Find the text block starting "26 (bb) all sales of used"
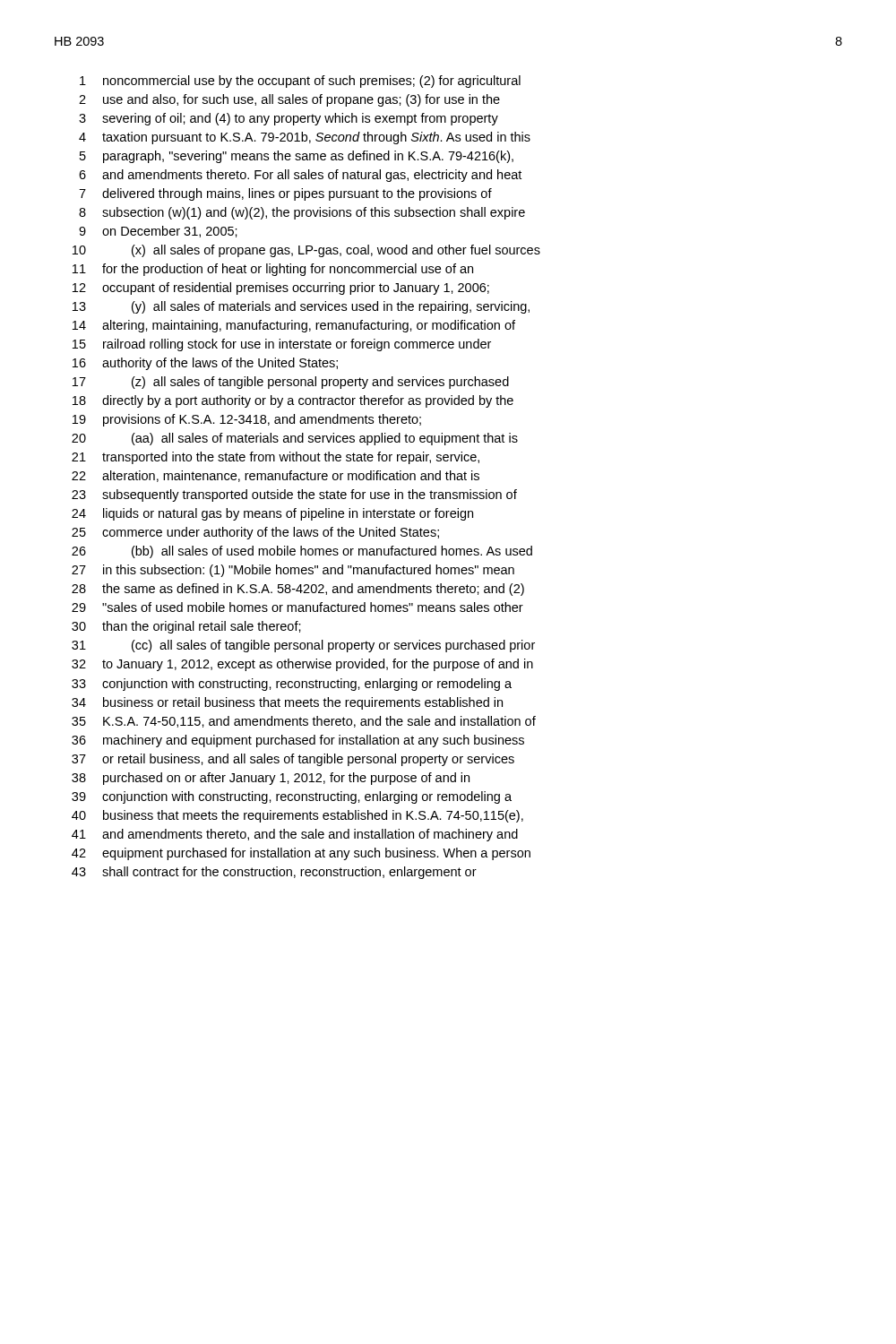Image resolution: width=896 pixels, height=1344 pixels. point(448,589)
